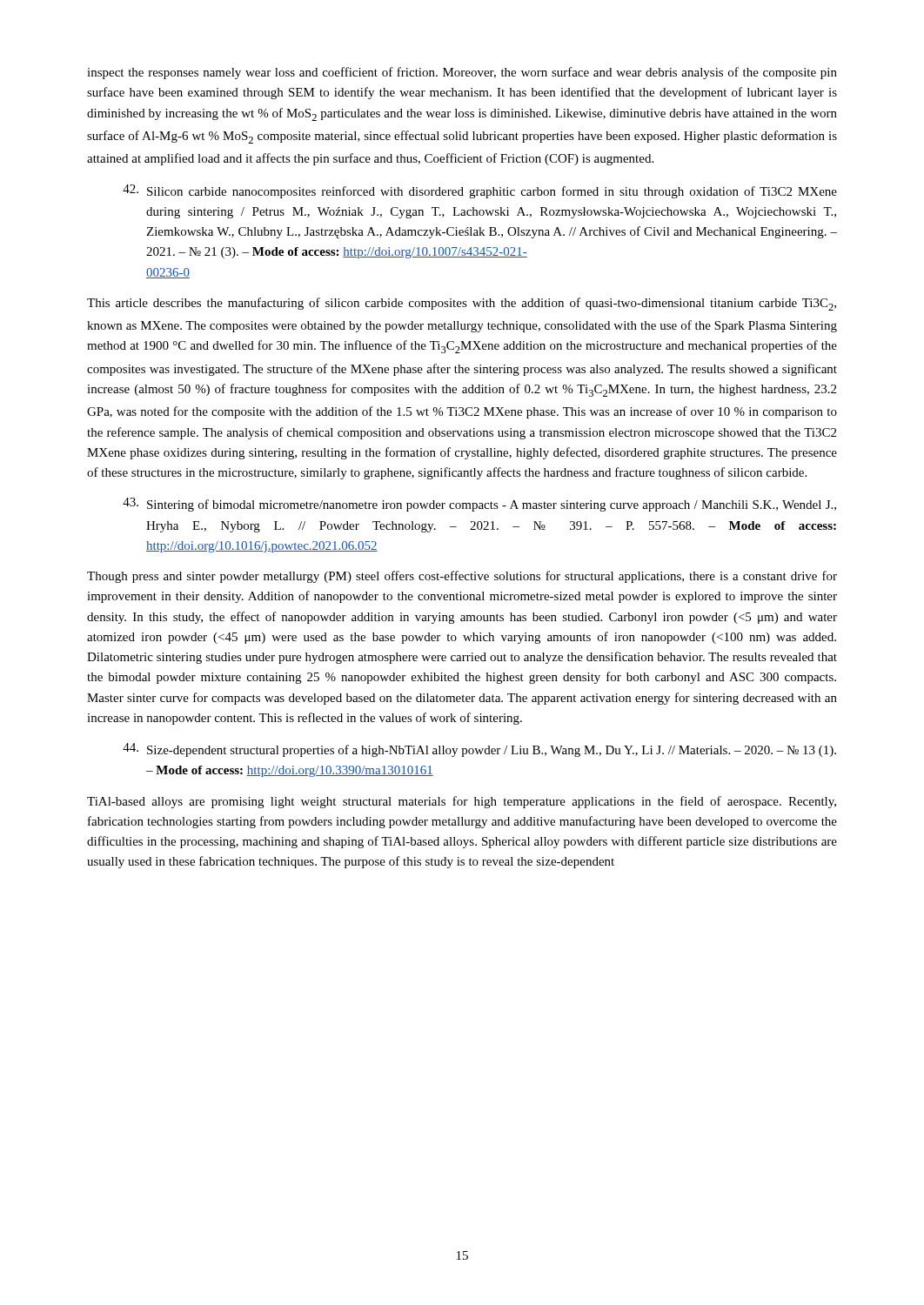This screenshot has width=924, height=1305.
Task: Select the element starting "42. Silicon carbide"
Action: (475, 232)
